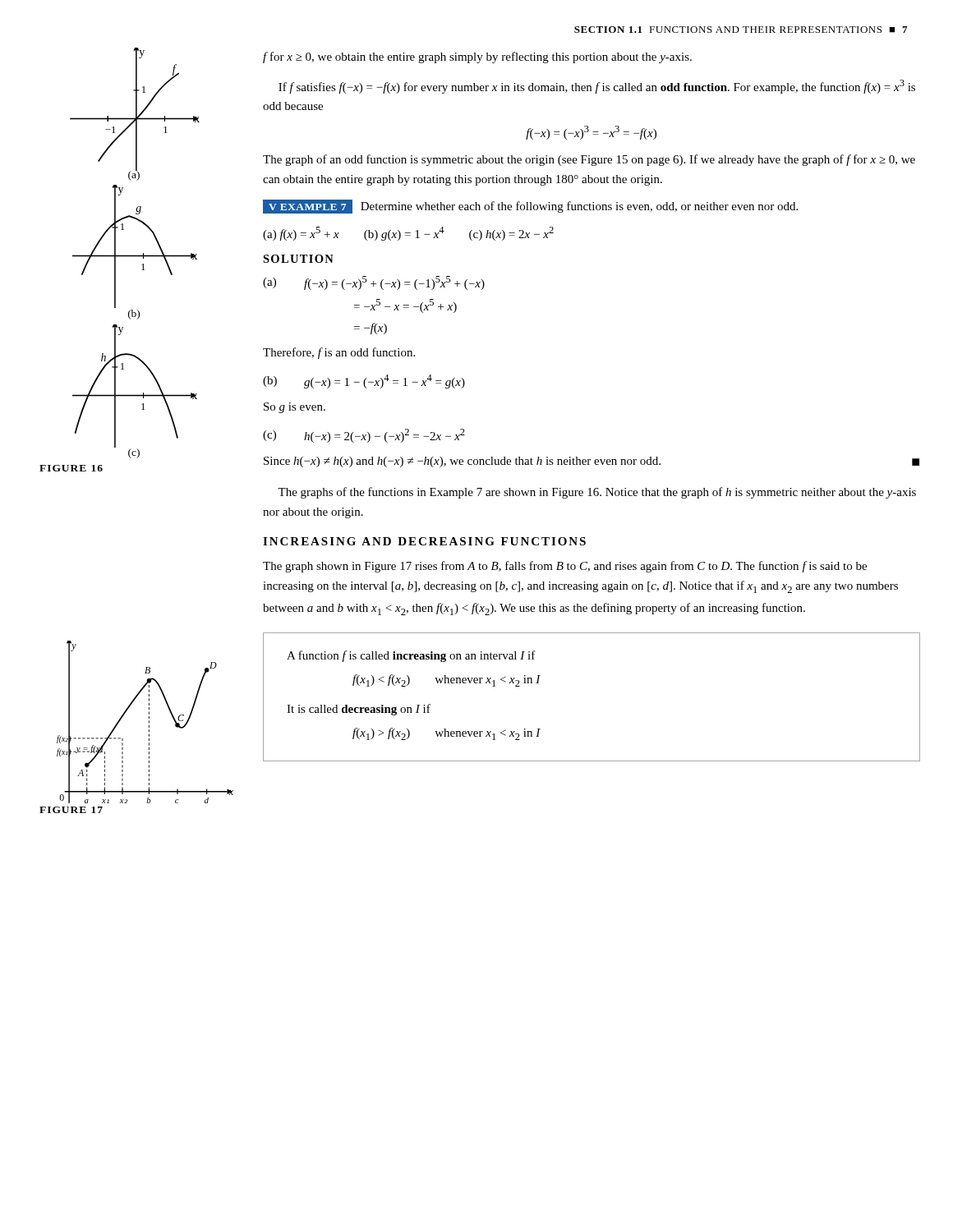Click where it says "f(−x) = (−x)3 = −x3 = −f(x)"
Viewport: 953px width, 1232px height.
tap(591, 131)
